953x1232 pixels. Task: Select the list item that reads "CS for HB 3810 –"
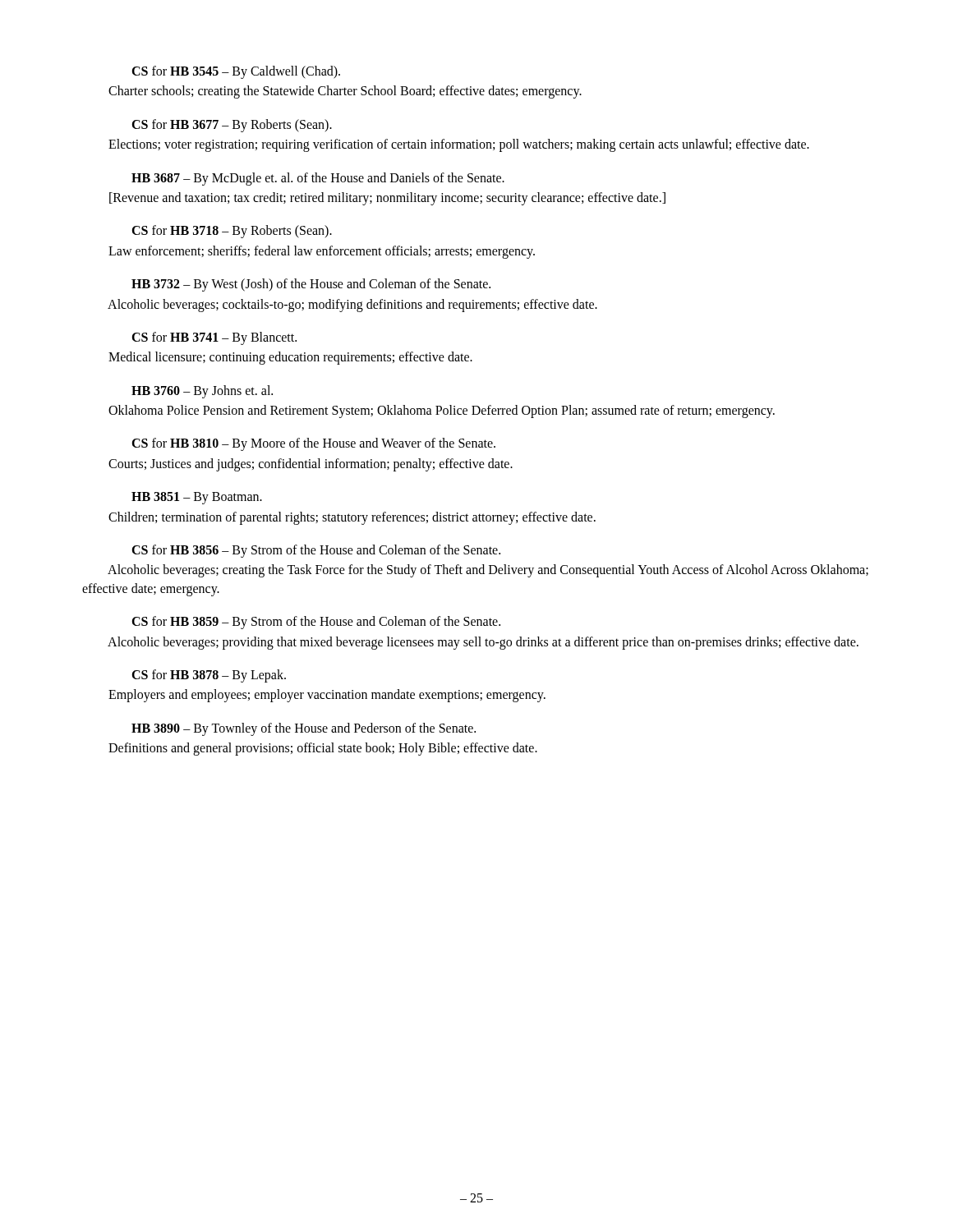tap(476, 454)
